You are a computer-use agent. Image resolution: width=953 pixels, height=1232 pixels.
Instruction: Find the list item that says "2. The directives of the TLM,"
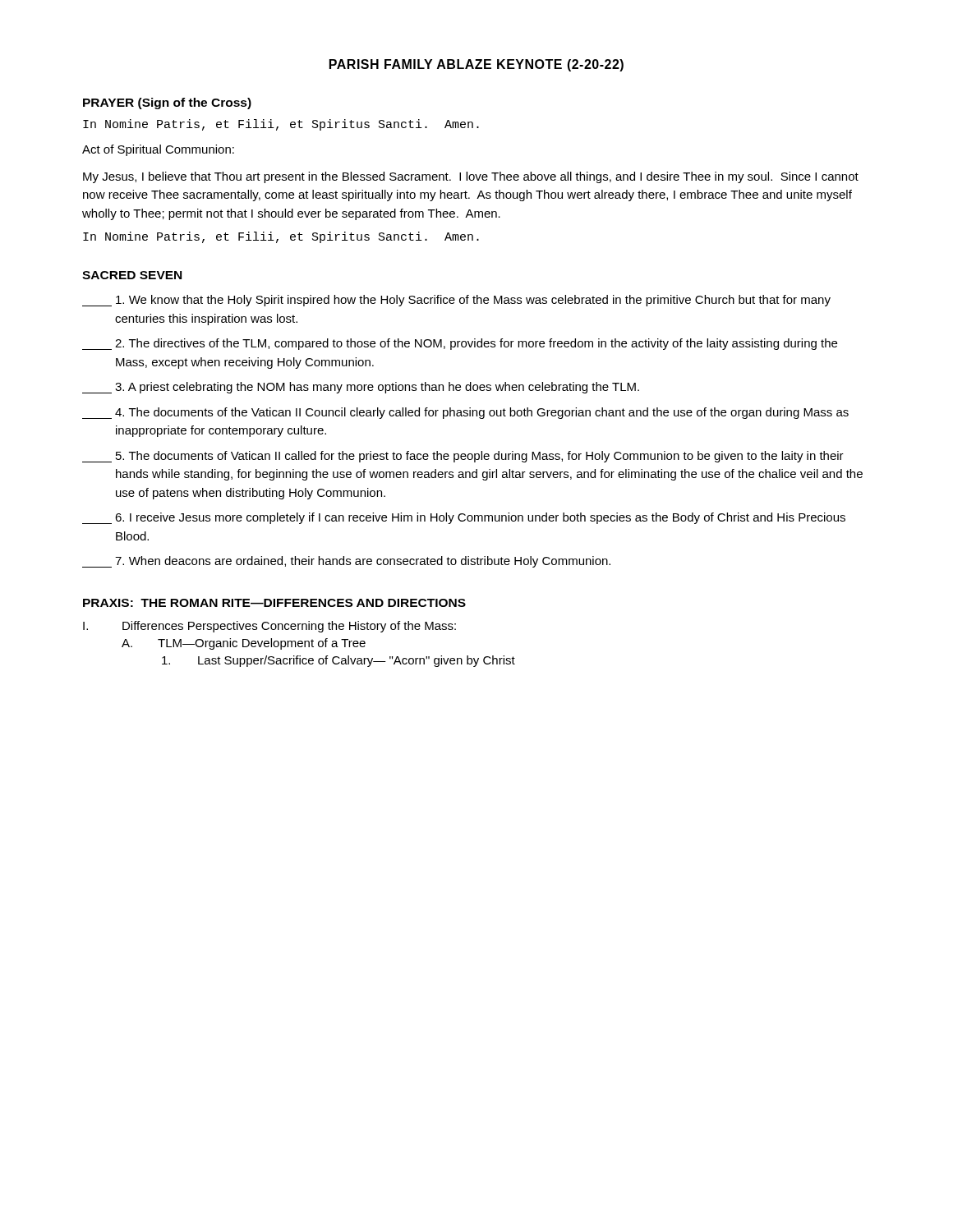pyautogui.click(x=476, y=353)
